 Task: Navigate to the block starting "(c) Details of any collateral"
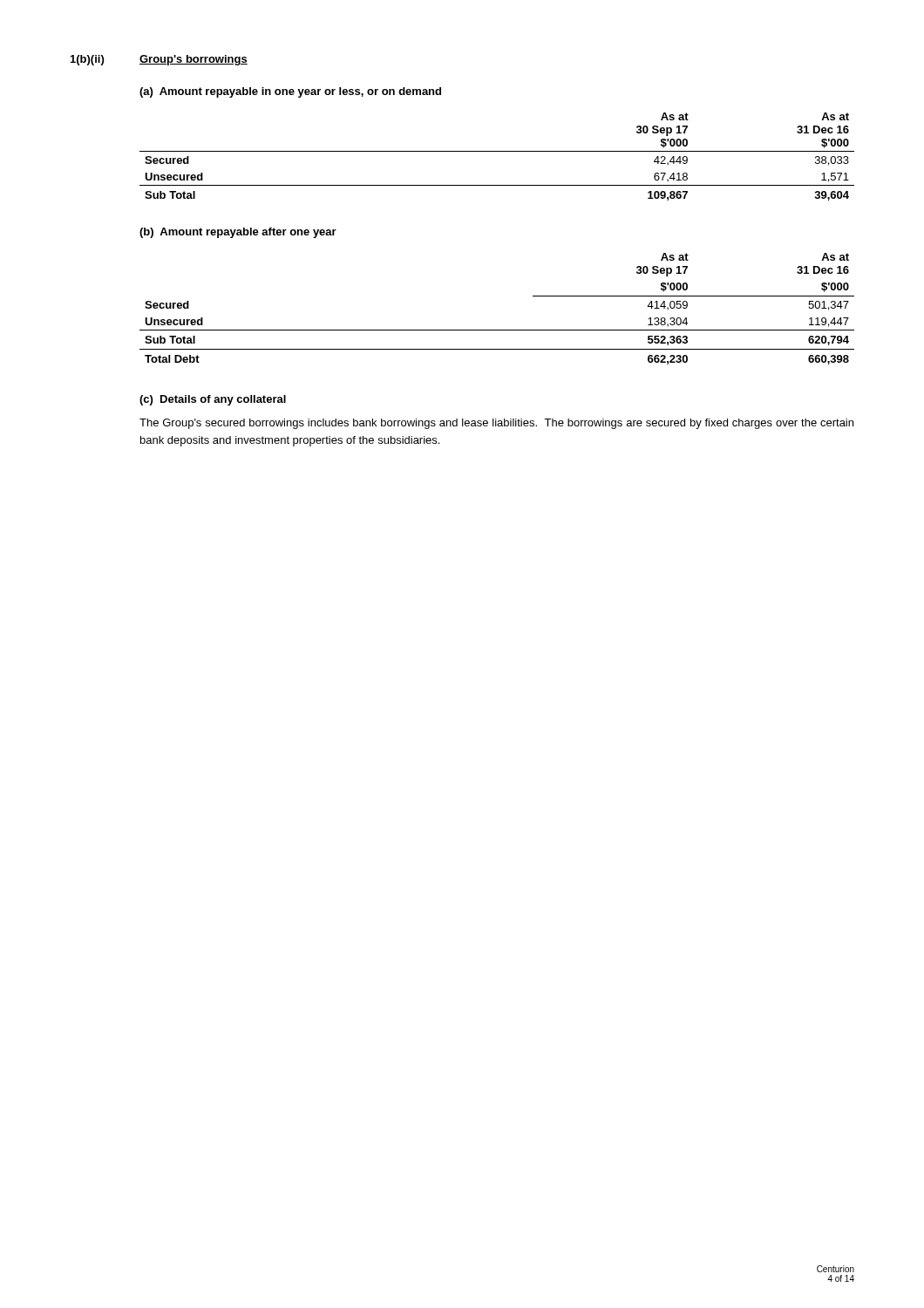pos(213,399)
